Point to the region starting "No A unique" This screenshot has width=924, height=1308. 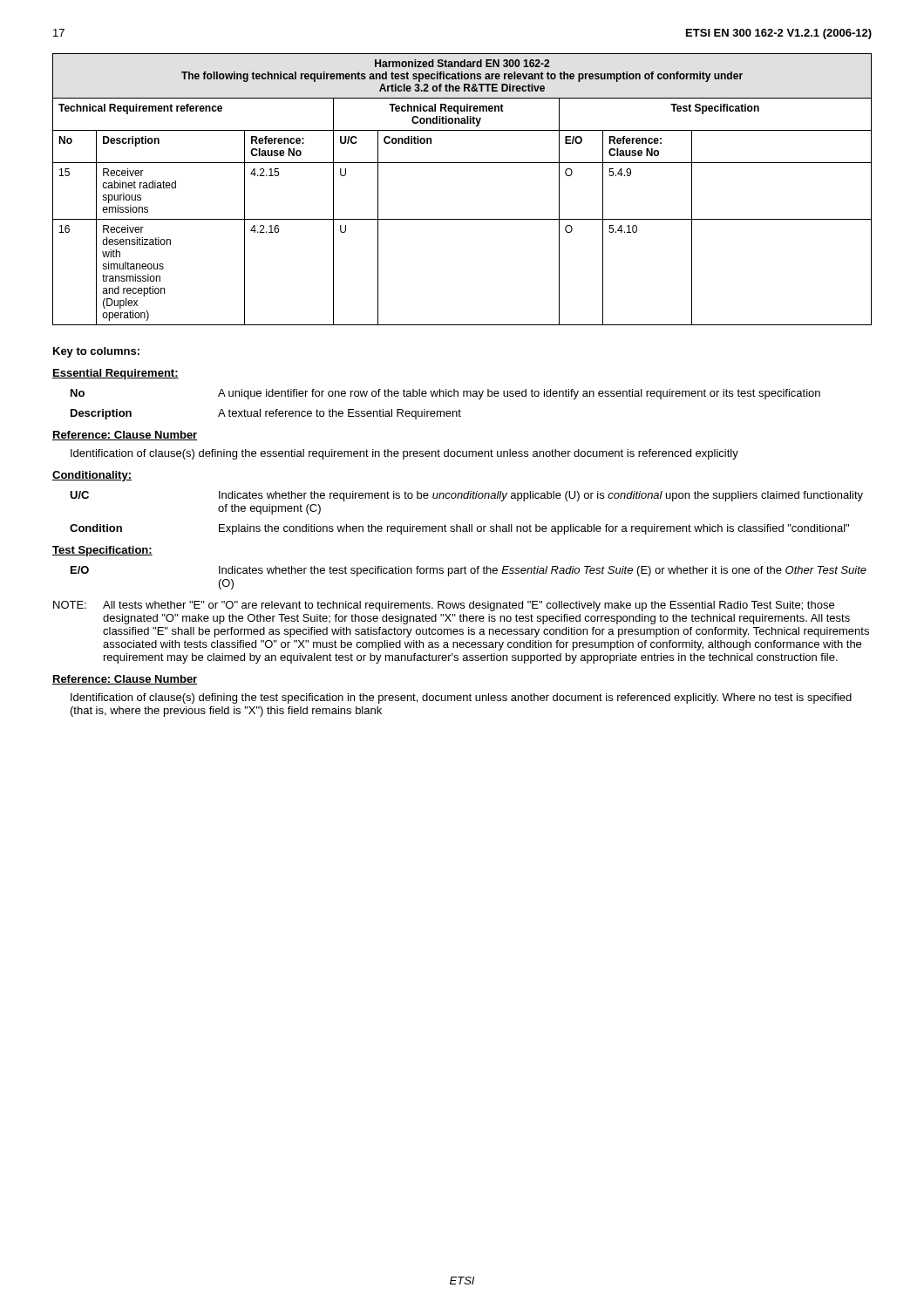462,393
